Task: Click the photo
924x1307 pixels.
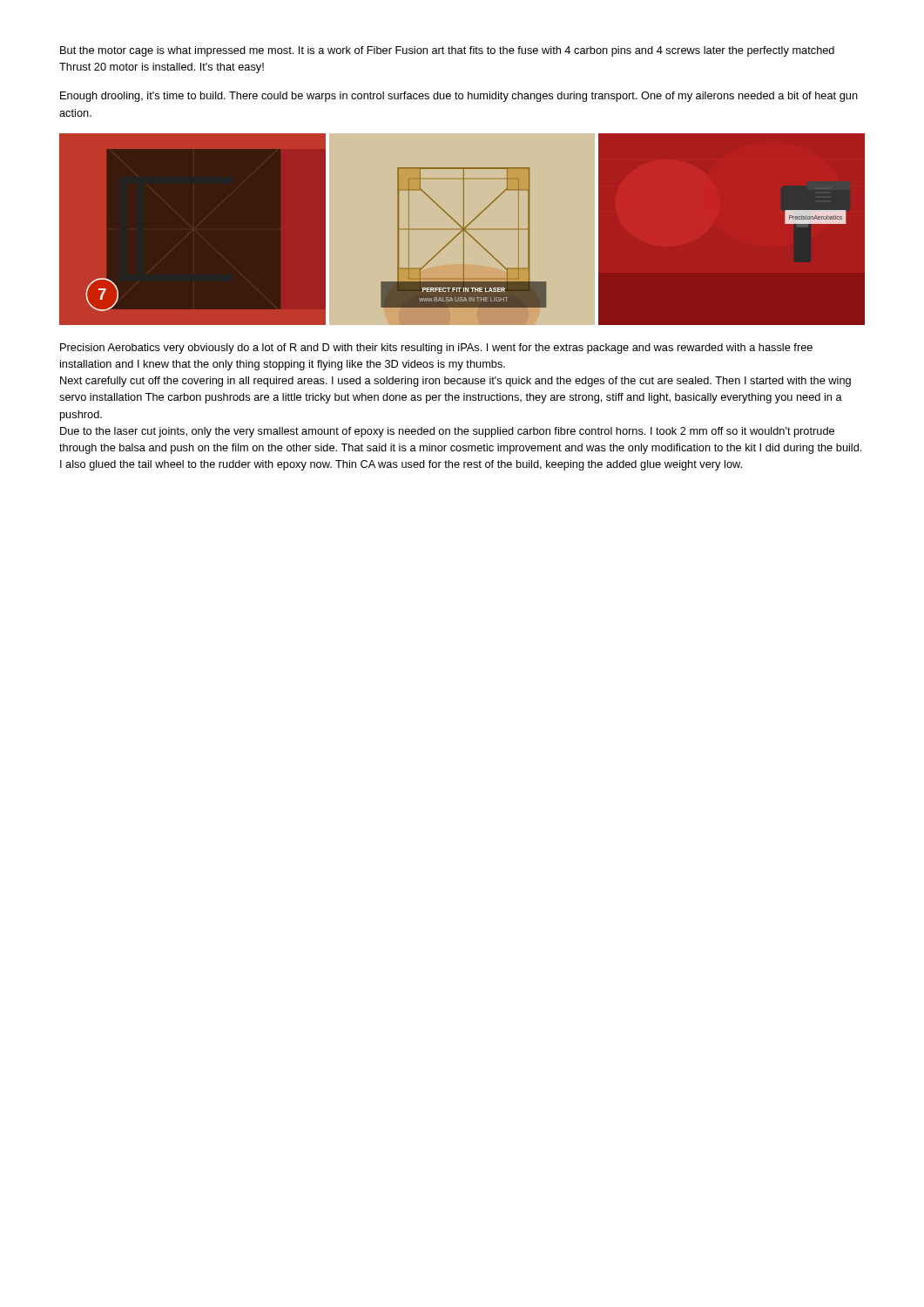Action: (462, 229)
